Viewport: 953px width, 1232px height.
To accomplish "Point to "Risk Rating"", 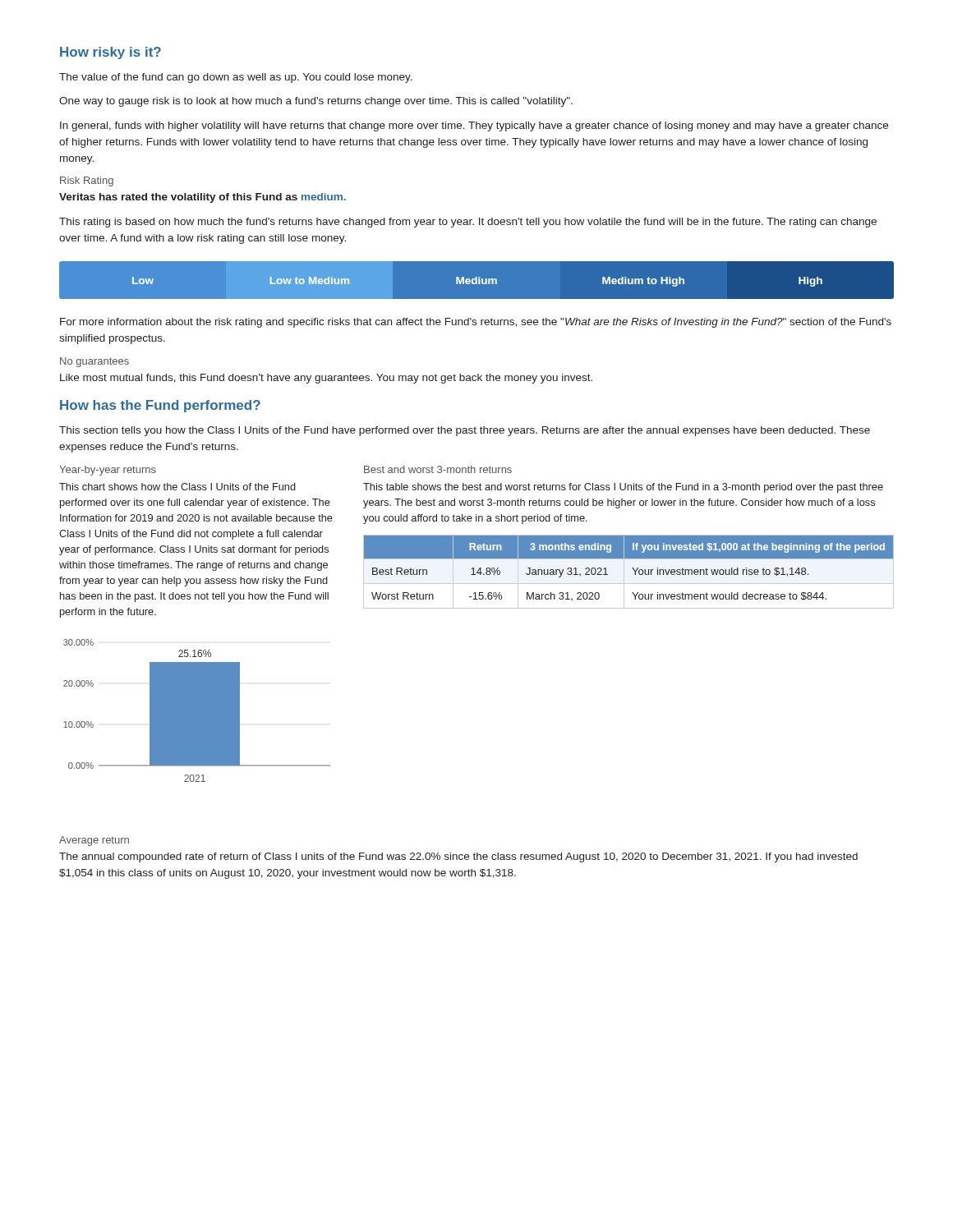I will pyautogui.click(x=86, y=180).
